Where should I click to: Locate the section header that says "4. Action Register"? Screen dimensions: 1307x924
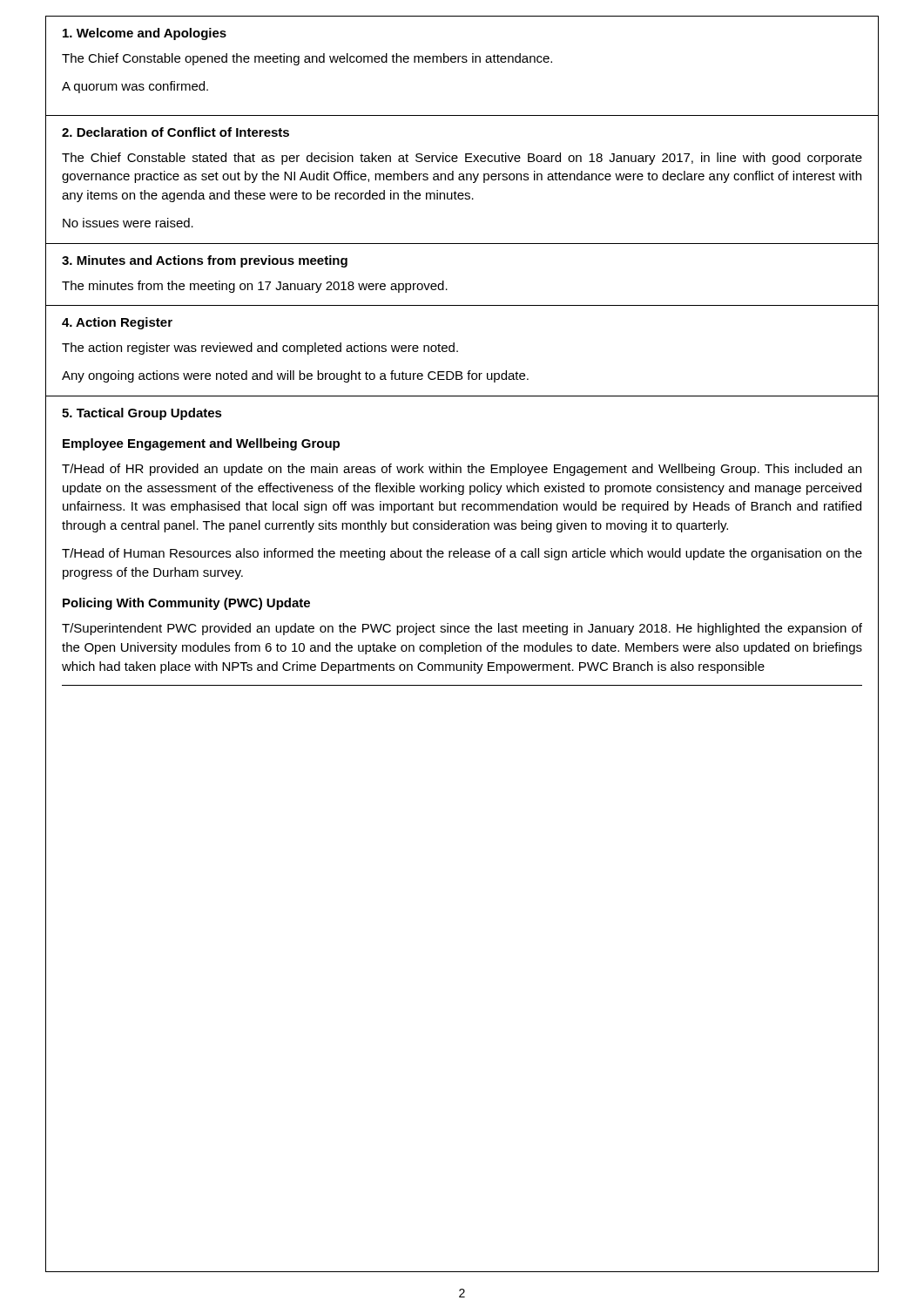pyautogui.click(x=117, y=322)
